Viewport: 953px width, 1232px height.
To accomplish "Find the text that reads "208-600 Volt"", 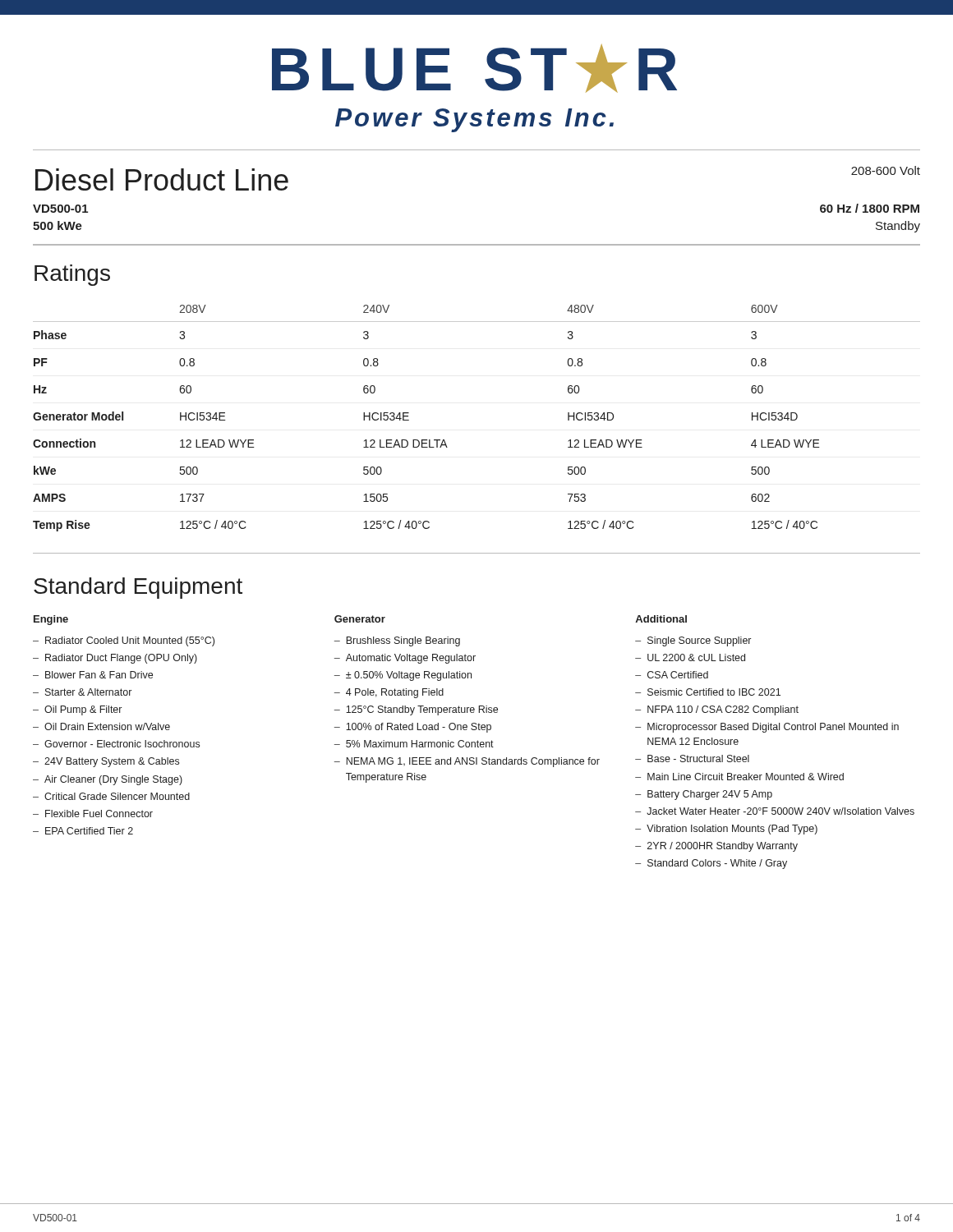I will coord(886,170).
